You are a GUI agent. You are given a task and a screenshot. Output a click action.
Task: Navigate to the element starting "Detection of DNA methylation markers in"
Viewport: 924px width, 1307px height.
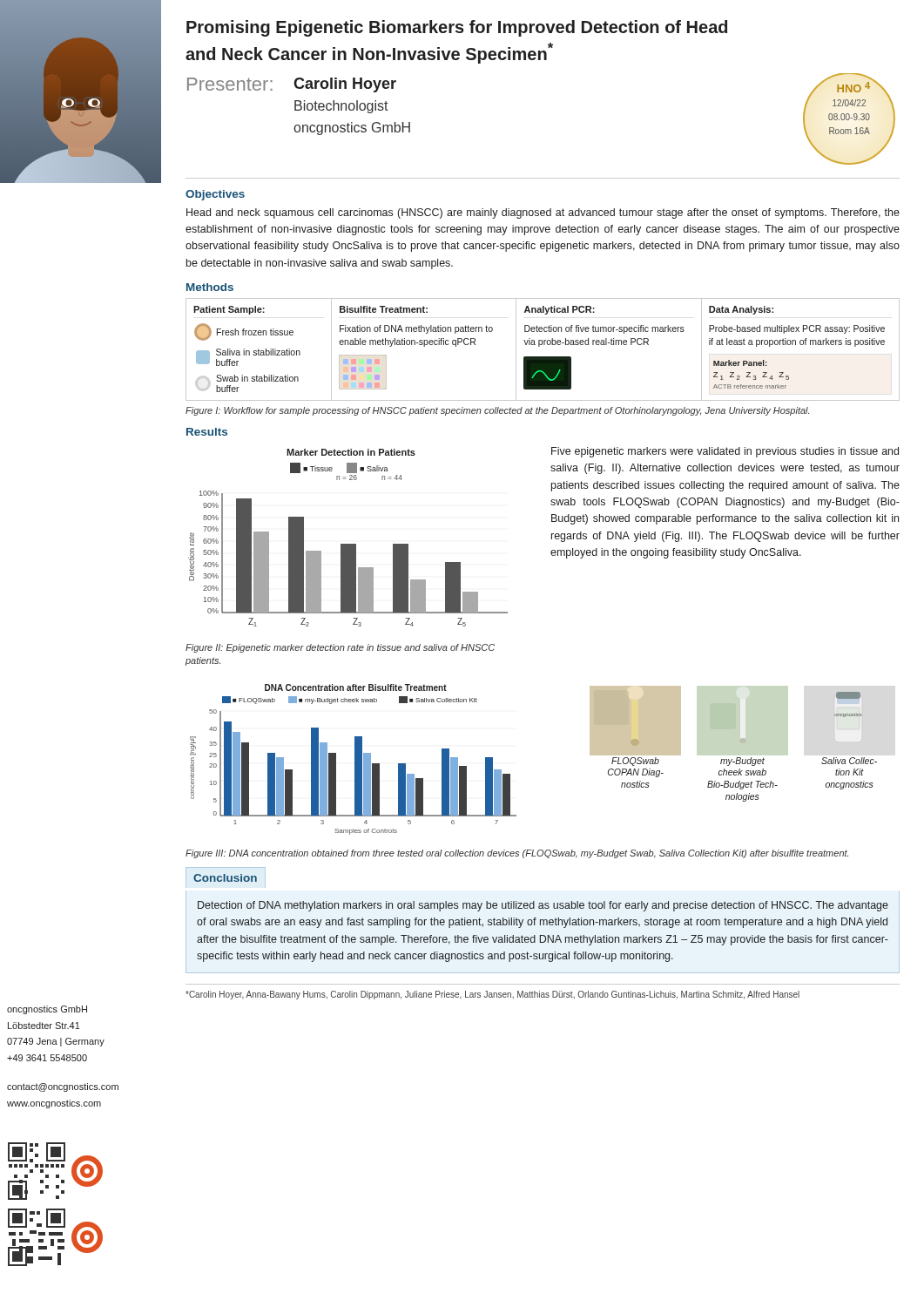coord(543,931)
